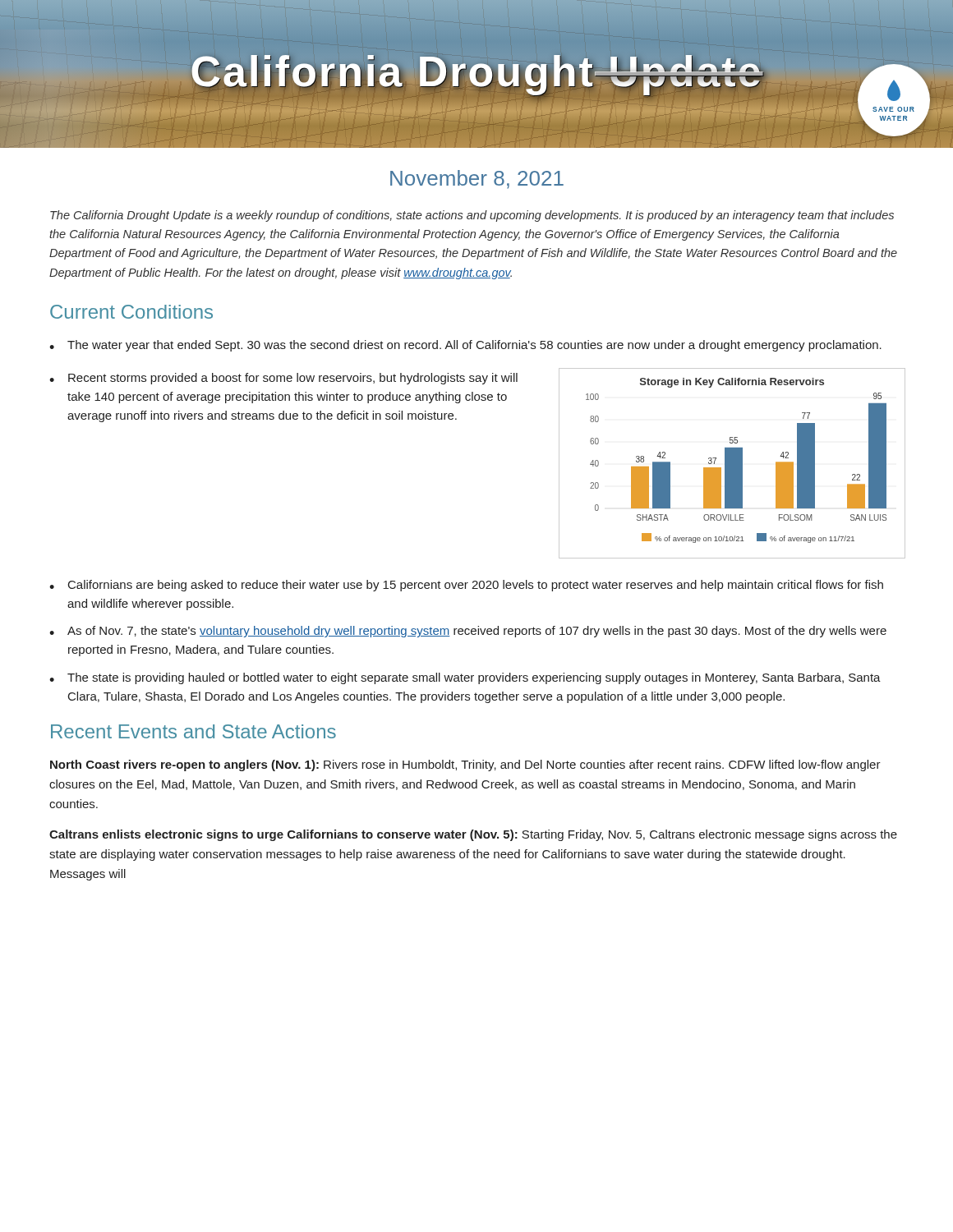Locate the list item that says "• As of Nov. 7,"
This screenshot has height=1232, width=953.
(x=476, y=640)
